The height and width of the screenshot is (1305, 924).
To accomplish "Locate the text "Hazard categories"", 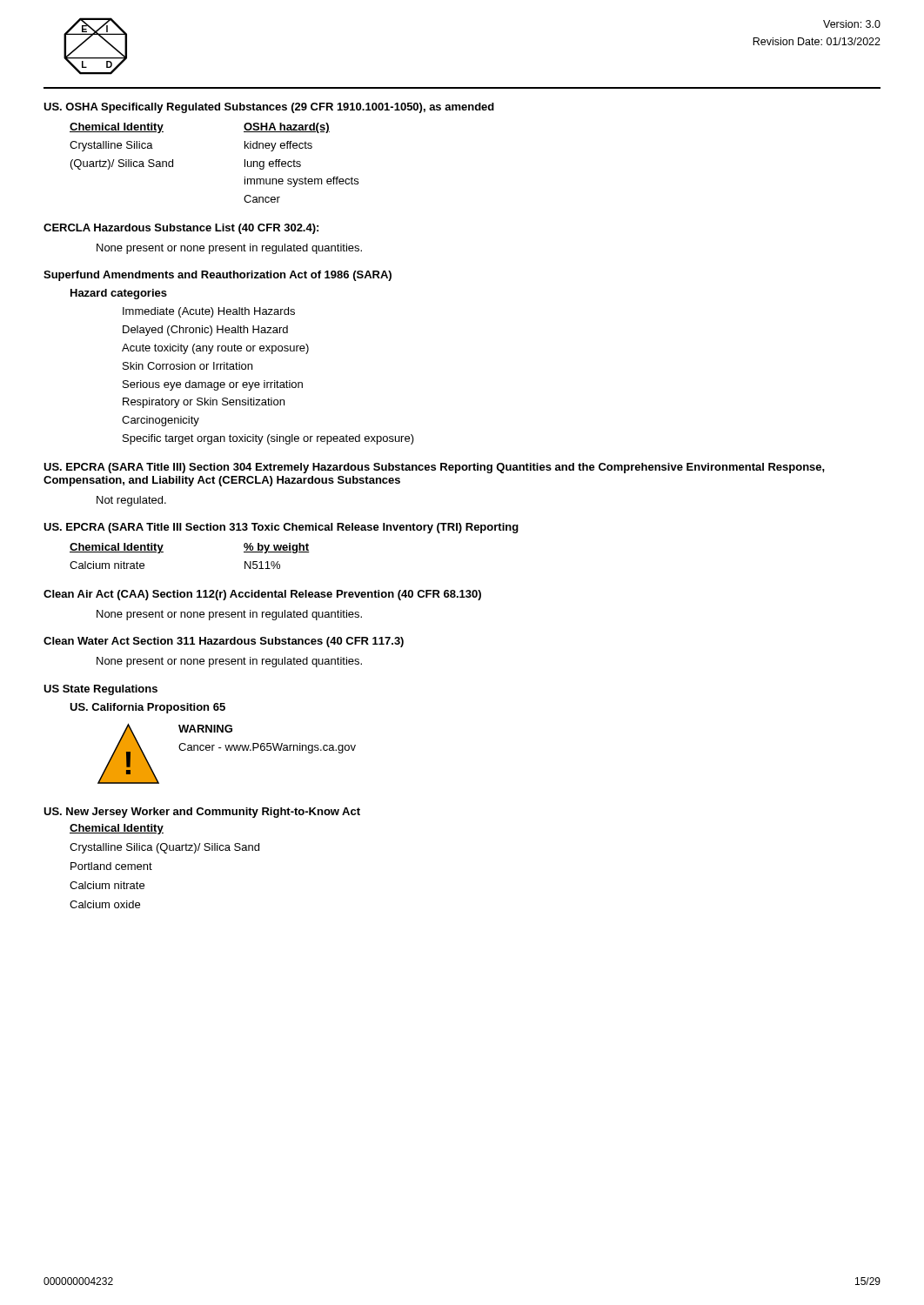I will (x=118, y=293).
